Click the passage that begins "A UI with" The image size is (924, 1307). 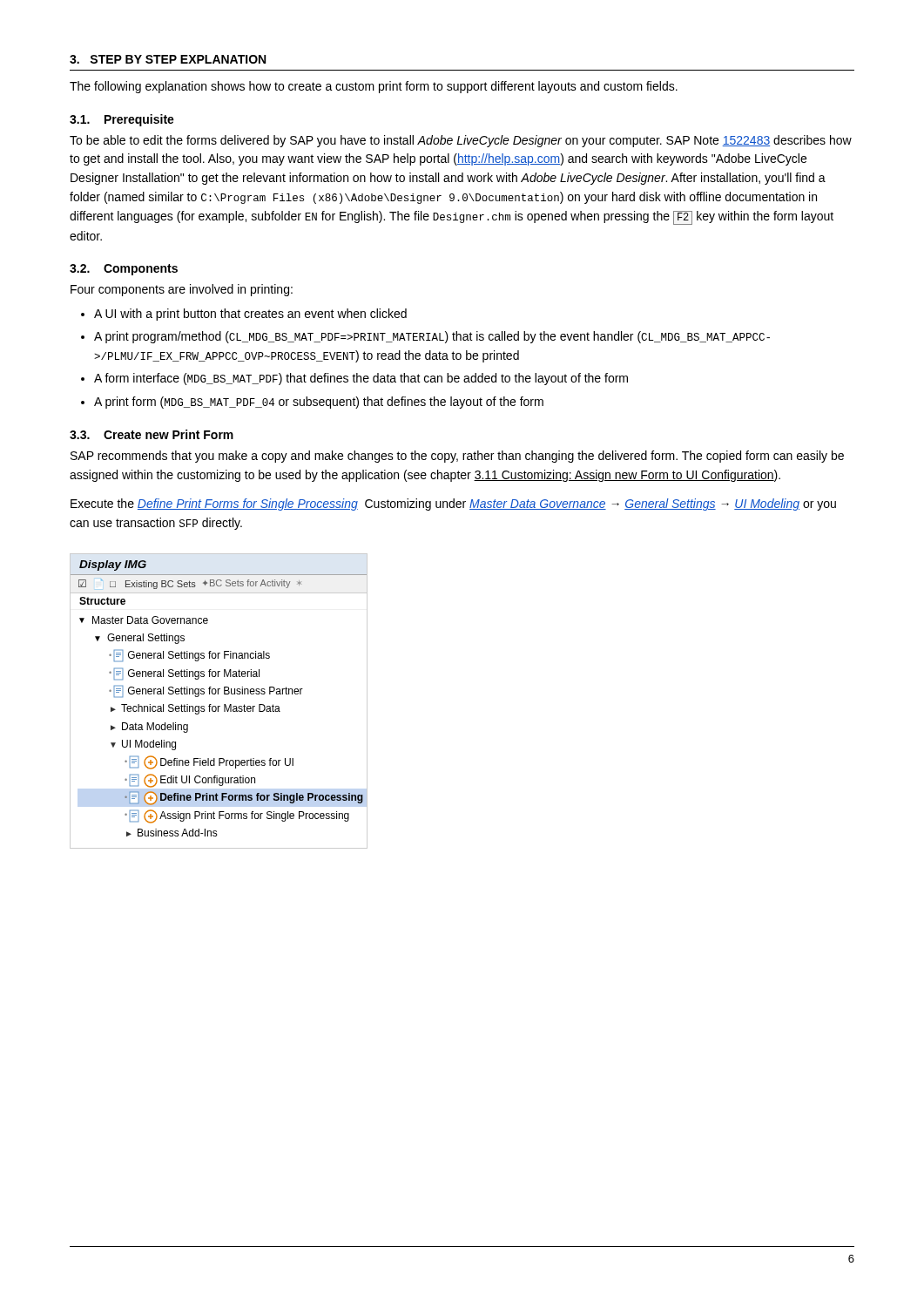pos(251,314)
